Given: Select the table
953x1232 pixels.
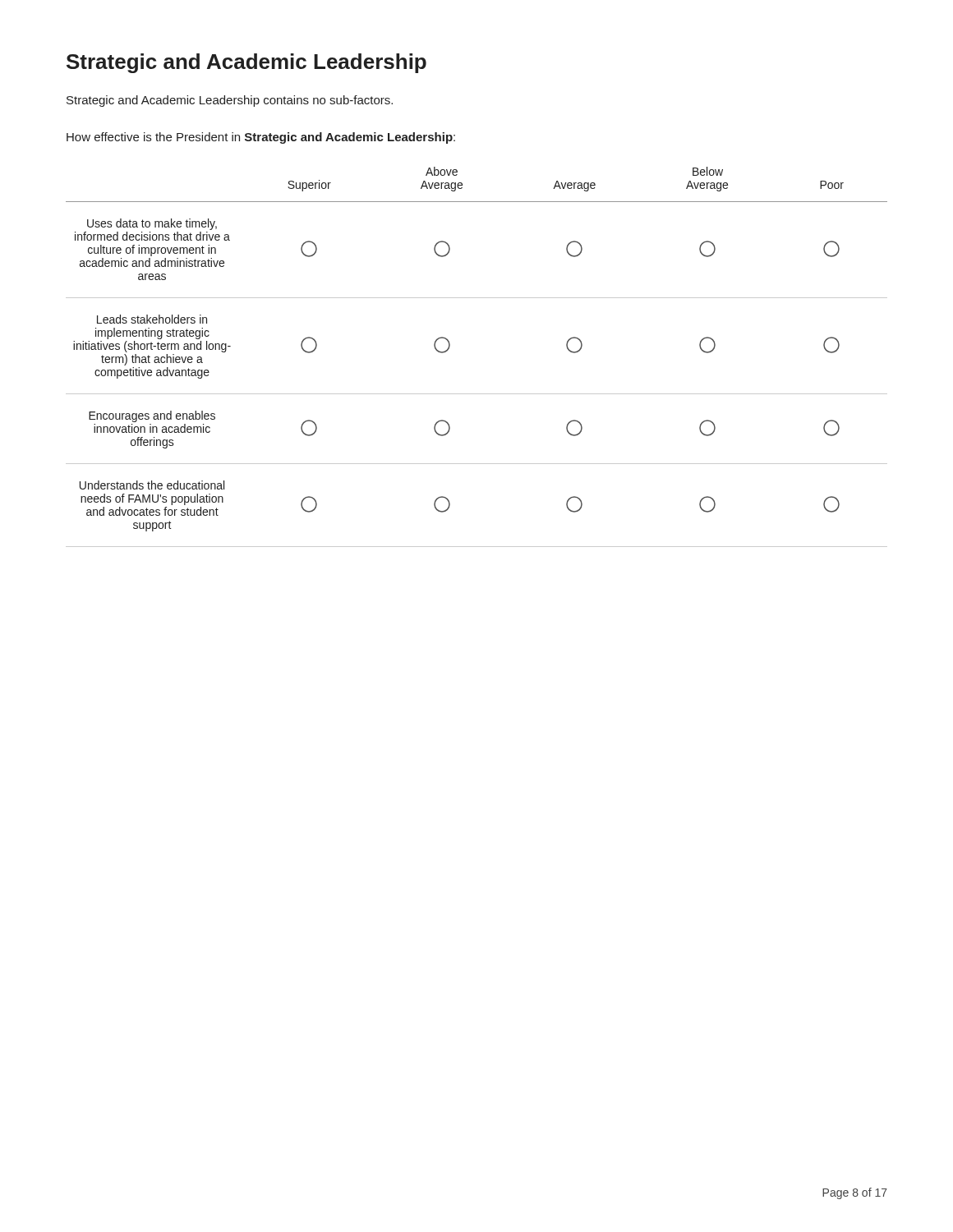Looking at the screenshot, I should coord(476,353).
